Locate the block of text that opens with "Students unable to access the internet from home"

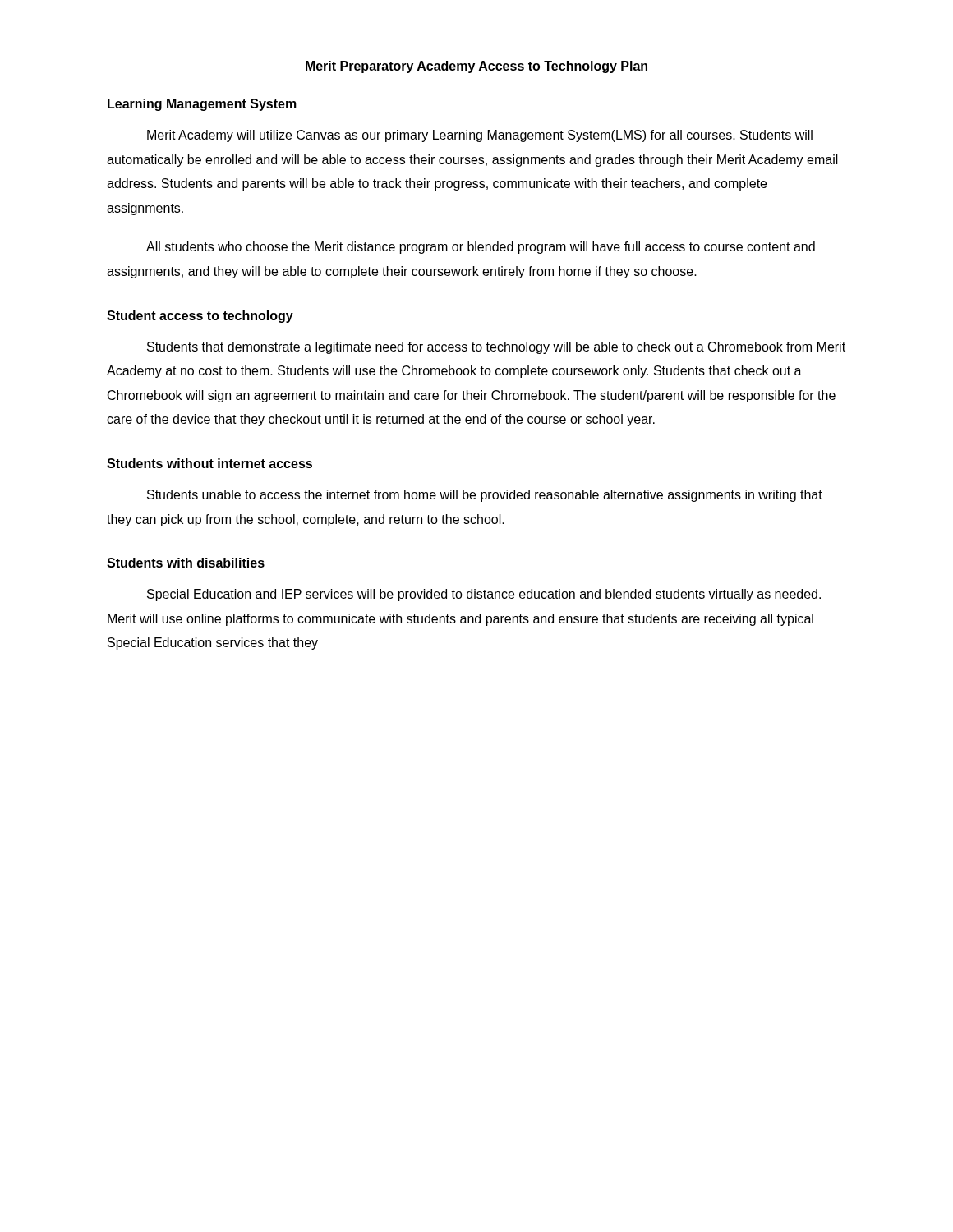tap(476, 507)
